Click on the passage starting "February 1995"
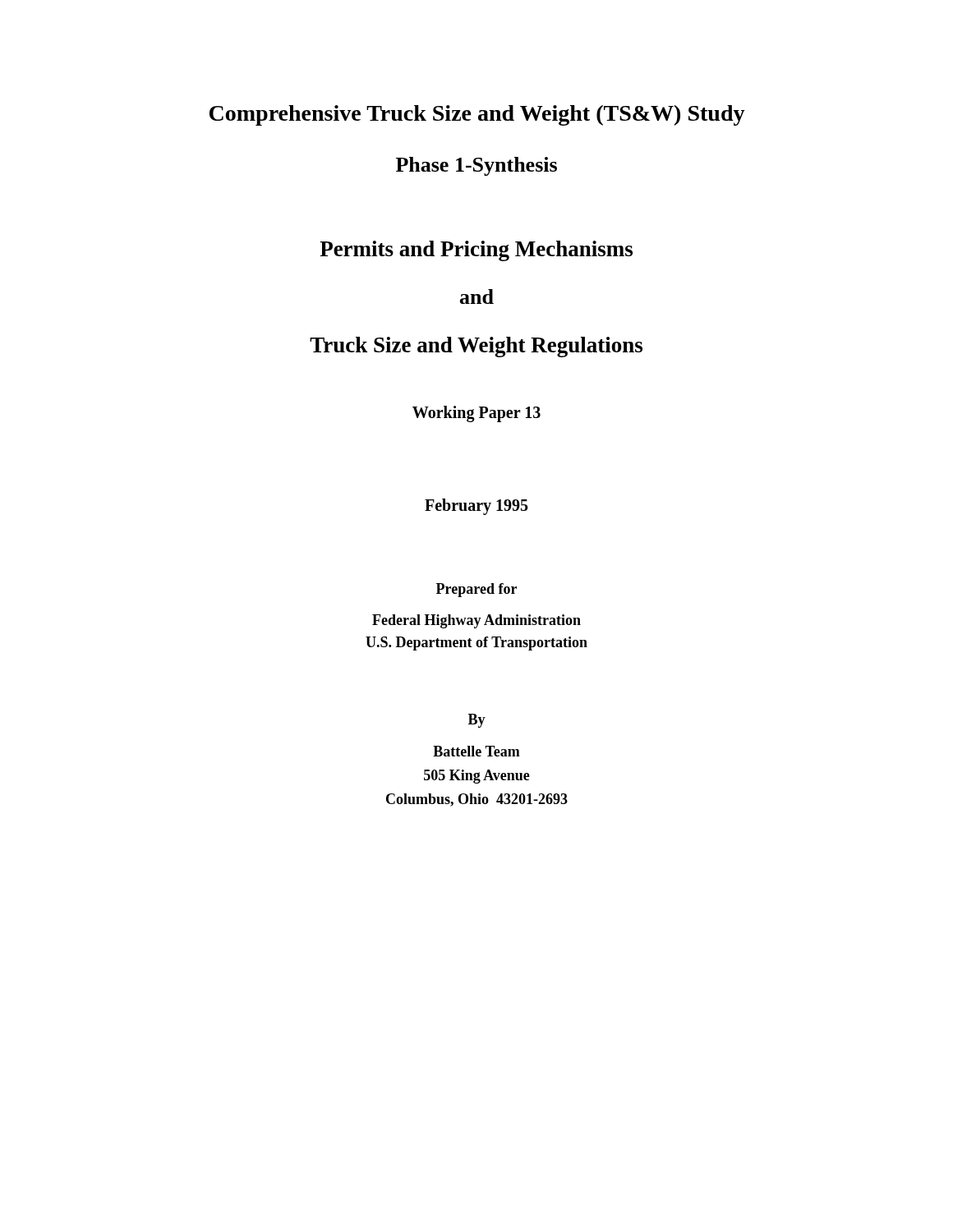 476,505
